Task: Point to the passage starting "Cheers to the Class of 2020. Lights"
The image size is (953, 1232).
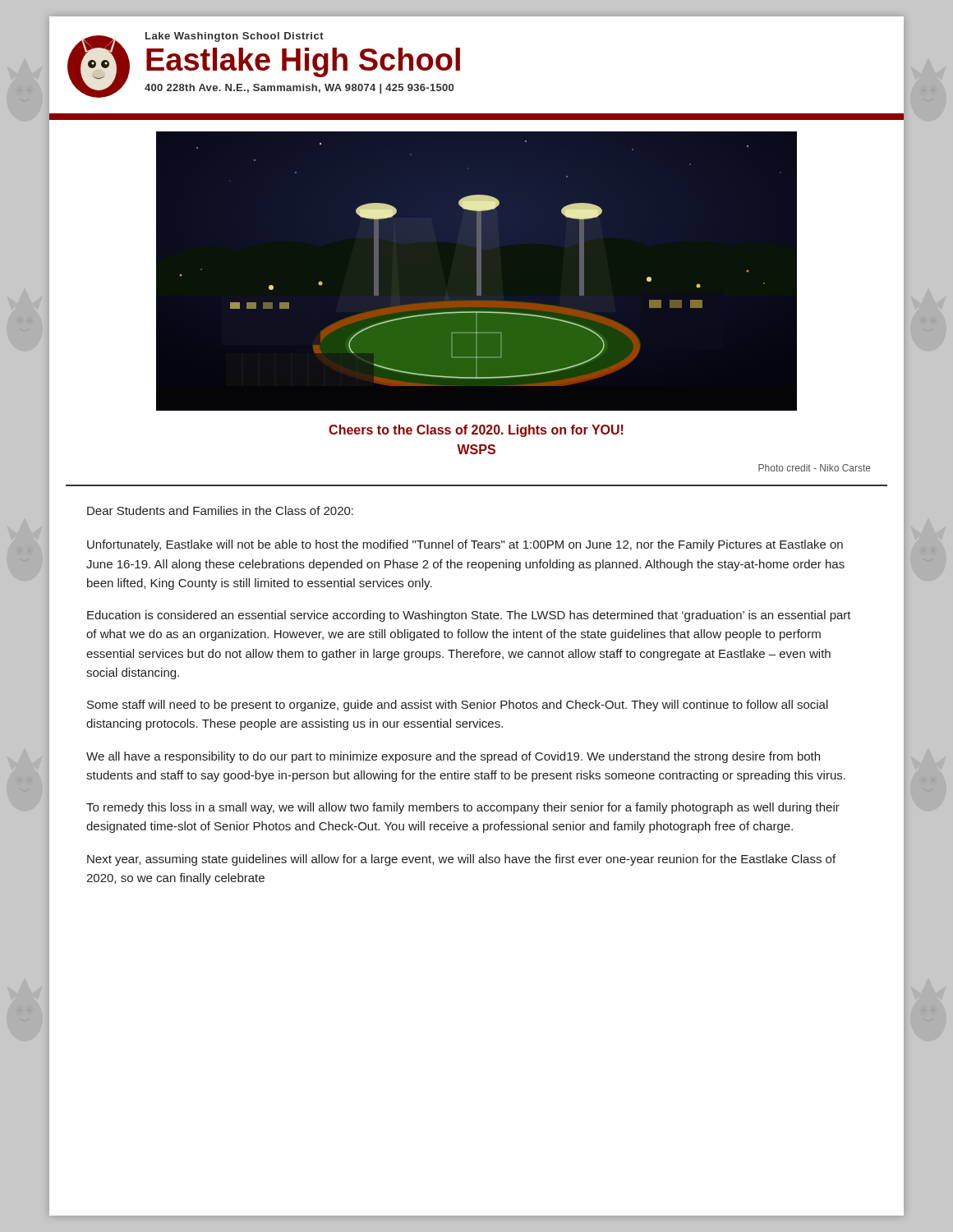Action: coord(476,440)
